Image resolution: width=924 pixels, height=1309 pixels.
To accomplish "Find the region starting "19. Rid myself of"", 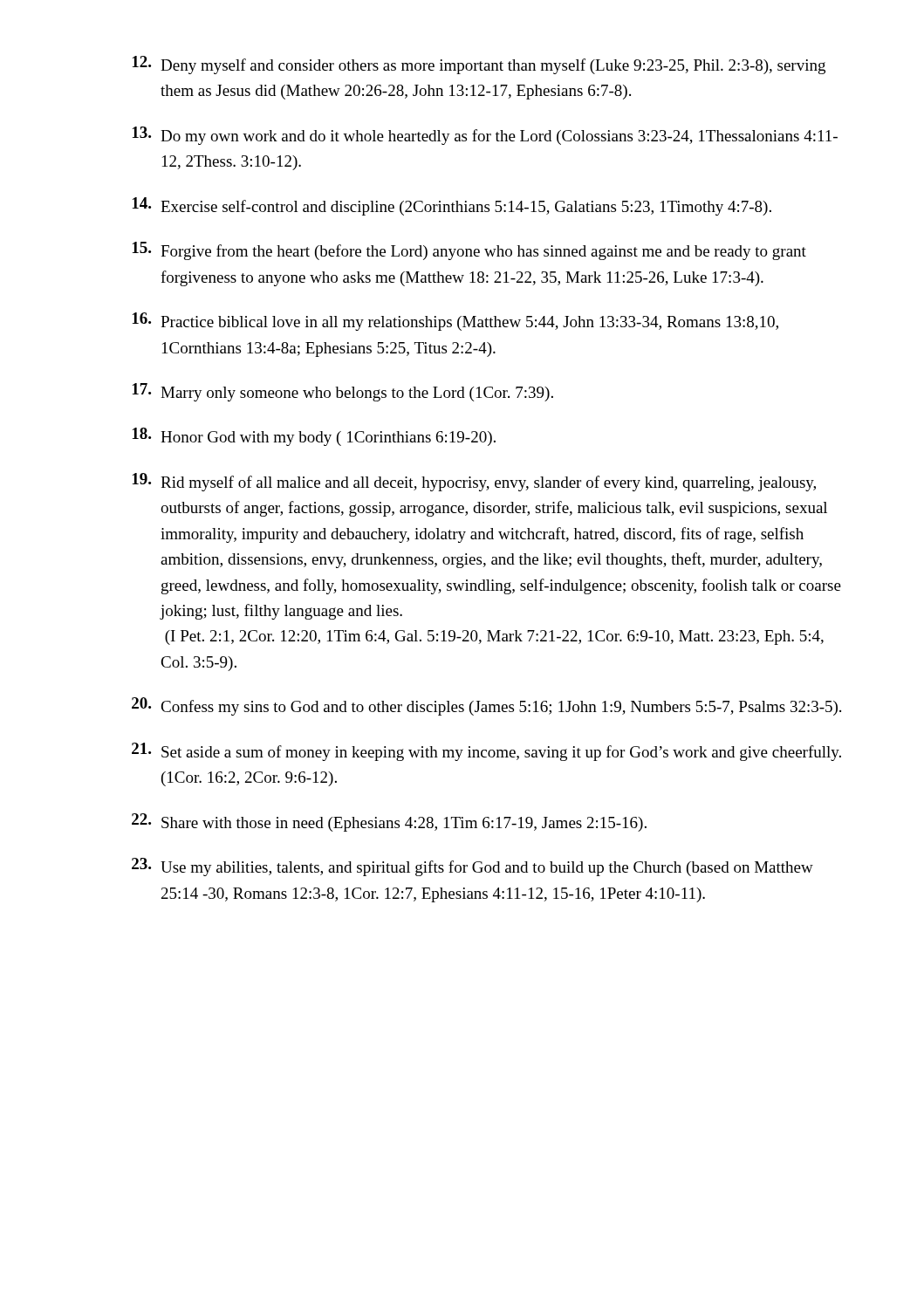I will [x=475, y=572].
